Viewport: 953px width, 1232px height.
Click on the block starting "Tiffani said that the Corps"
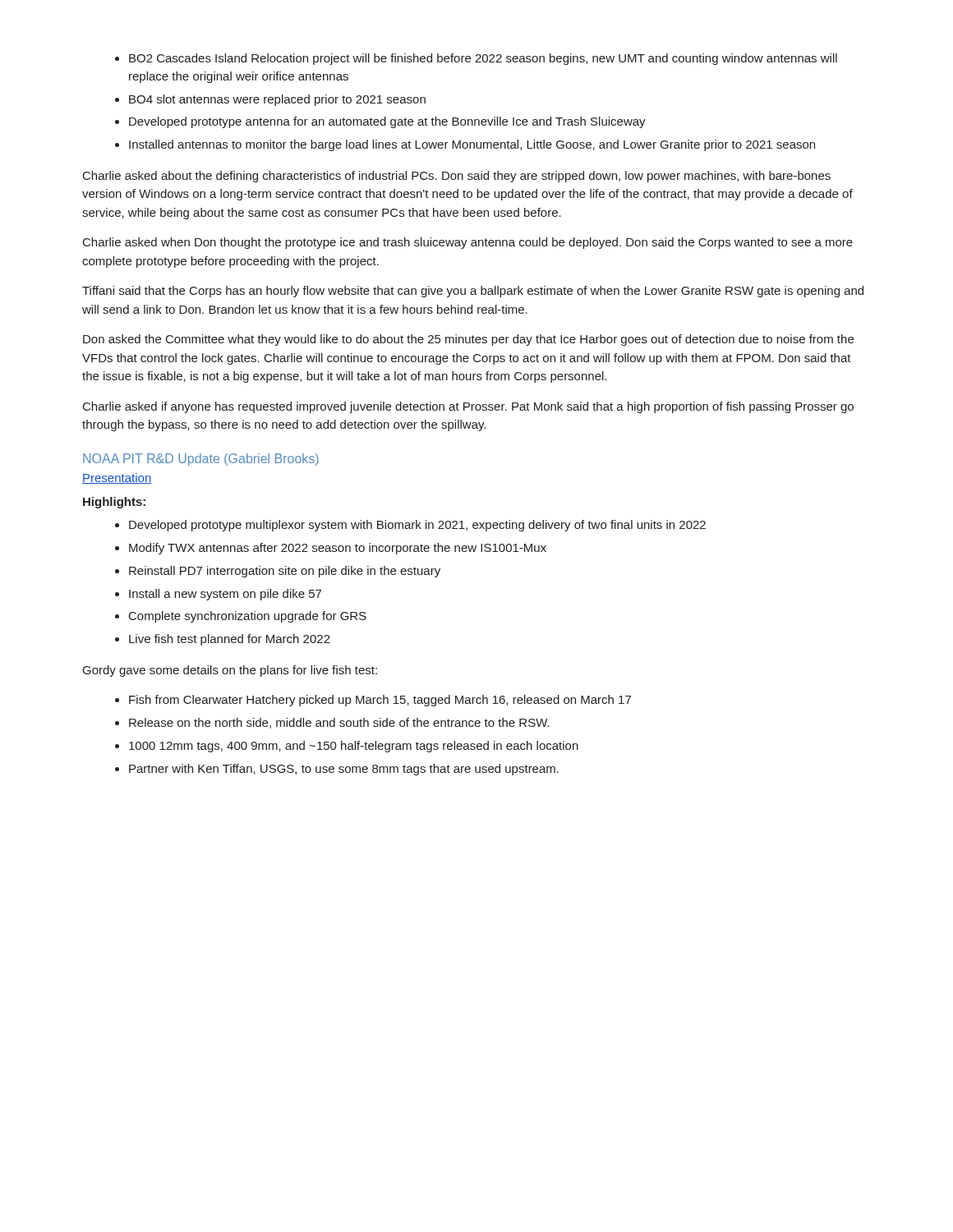point(476,300)
